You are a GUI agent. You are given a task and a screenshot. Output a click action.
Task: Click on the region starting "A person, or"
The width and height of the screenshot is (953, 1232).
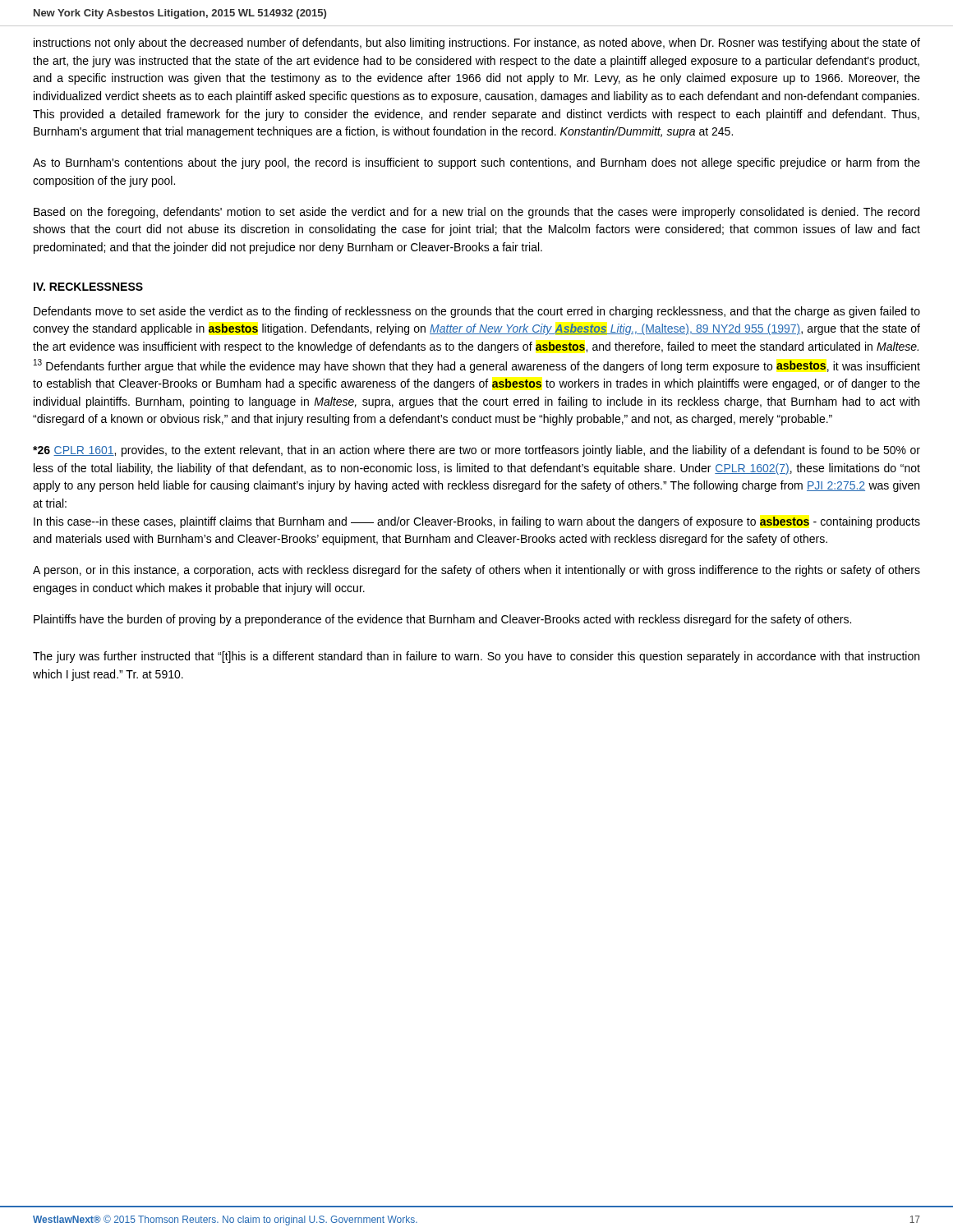tap(476, 579)
